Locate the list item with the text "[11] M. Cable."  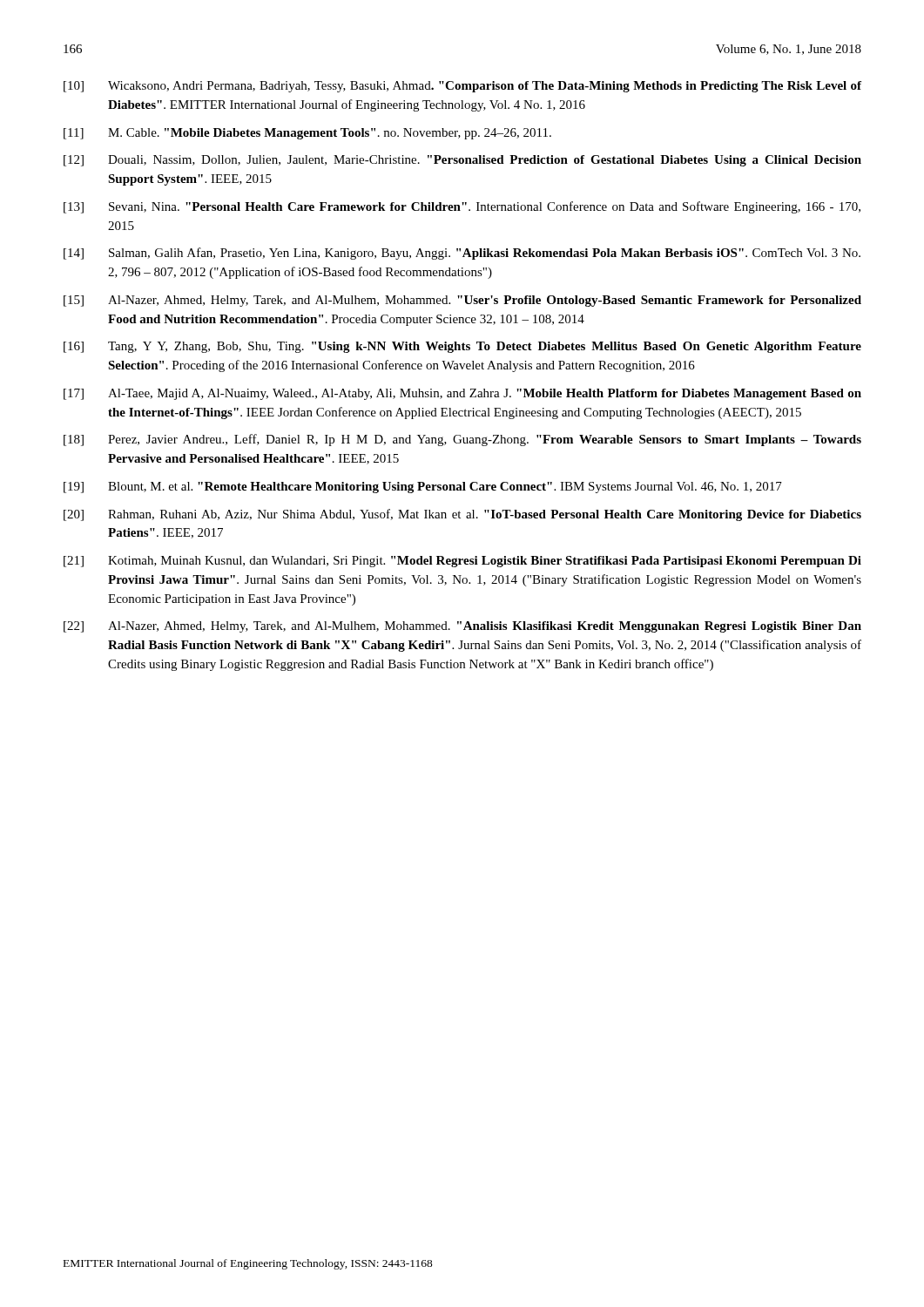462,133
